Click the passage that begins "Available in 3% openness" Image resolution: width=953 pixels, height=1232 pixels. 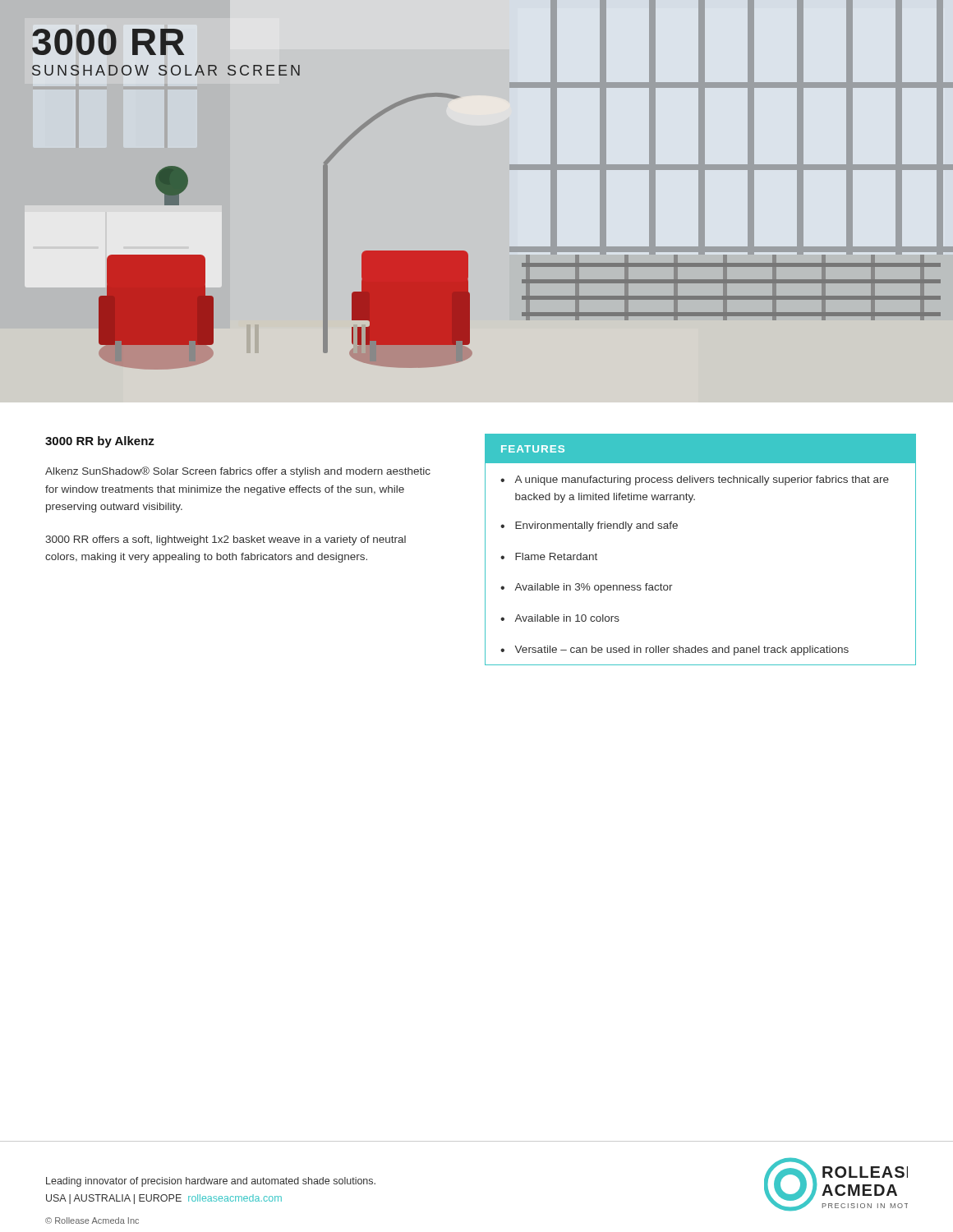594,587
